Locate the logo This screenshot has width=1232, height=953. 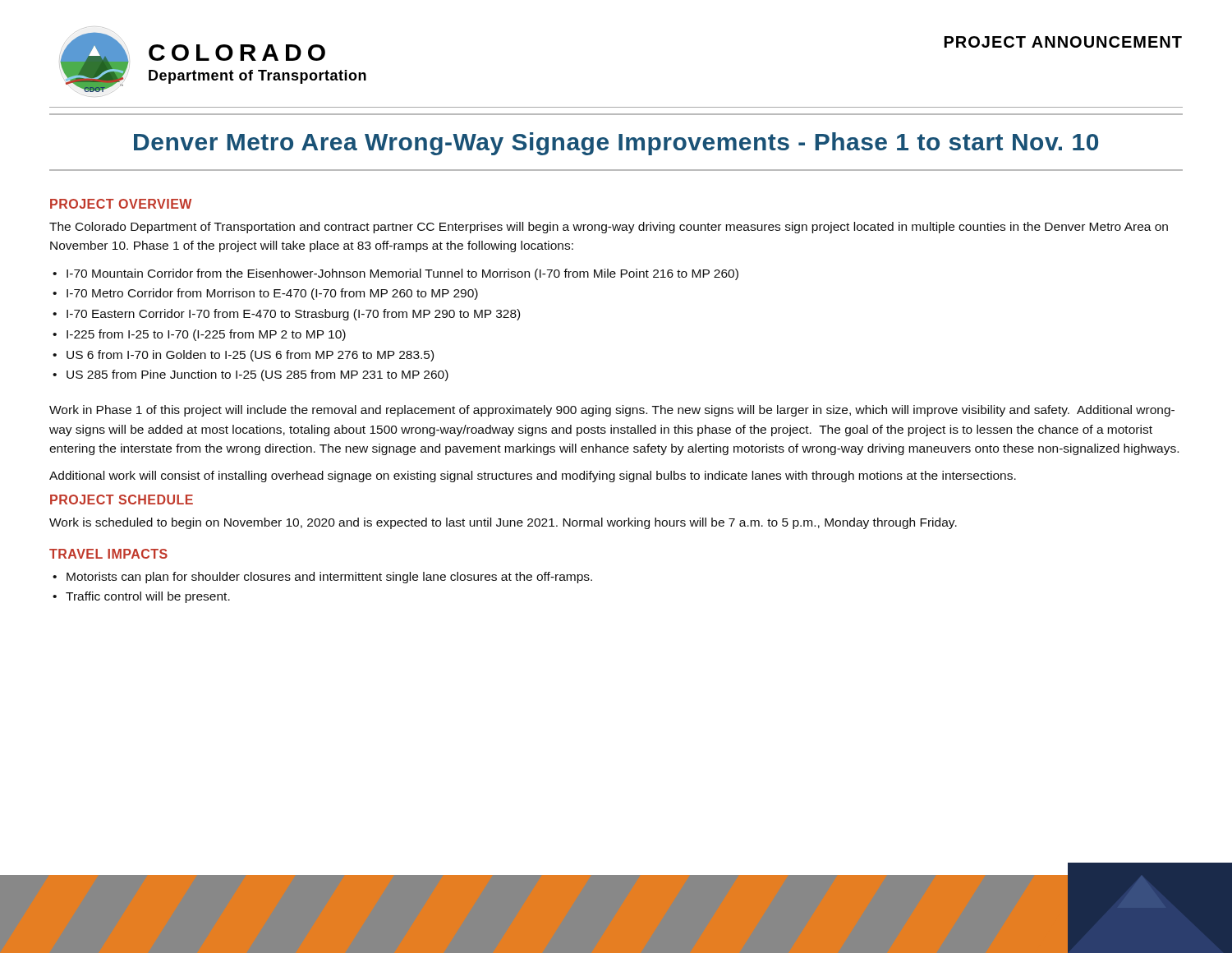[x=208, y=62]
